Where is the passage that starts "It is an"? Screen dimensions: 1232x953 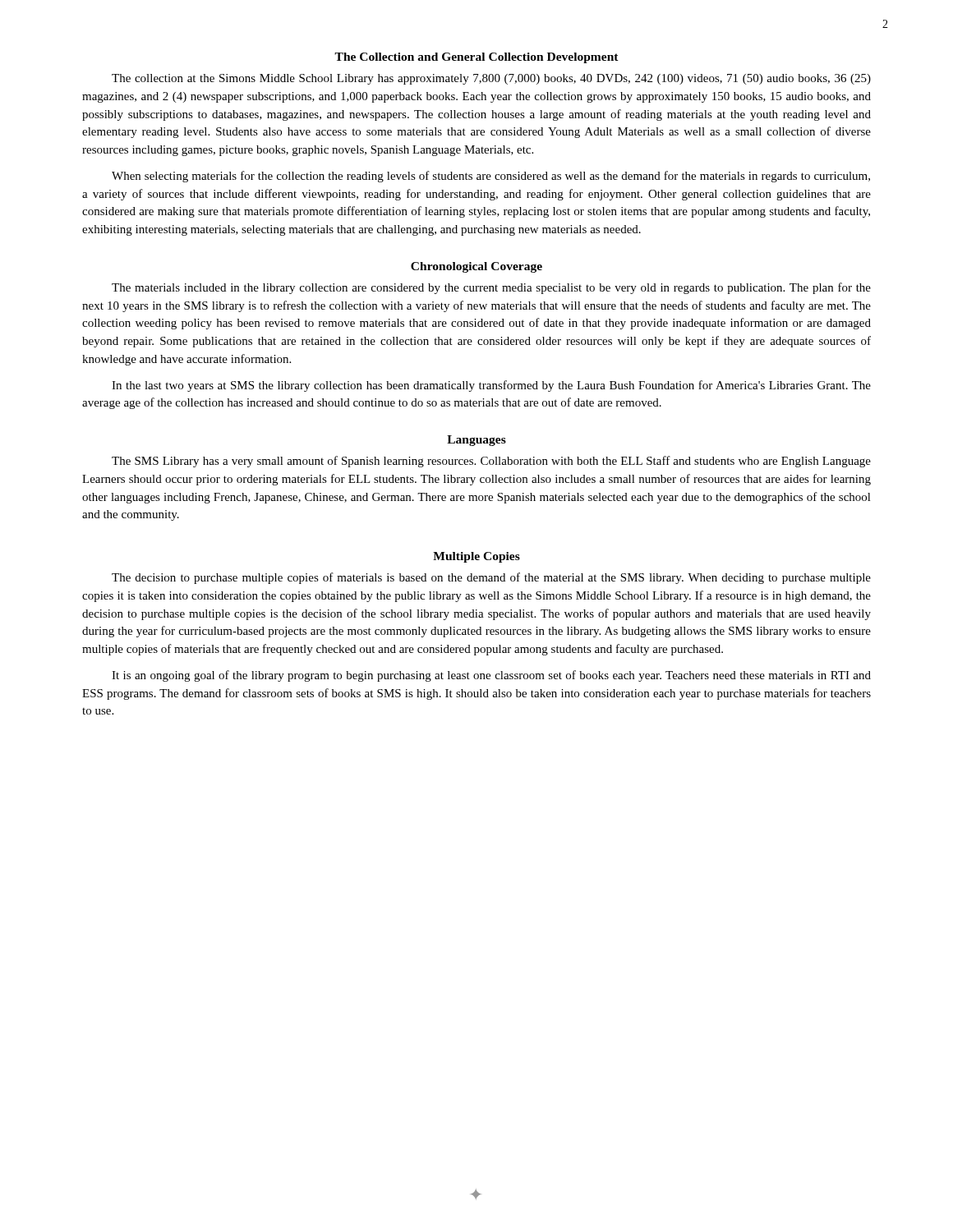476,693
